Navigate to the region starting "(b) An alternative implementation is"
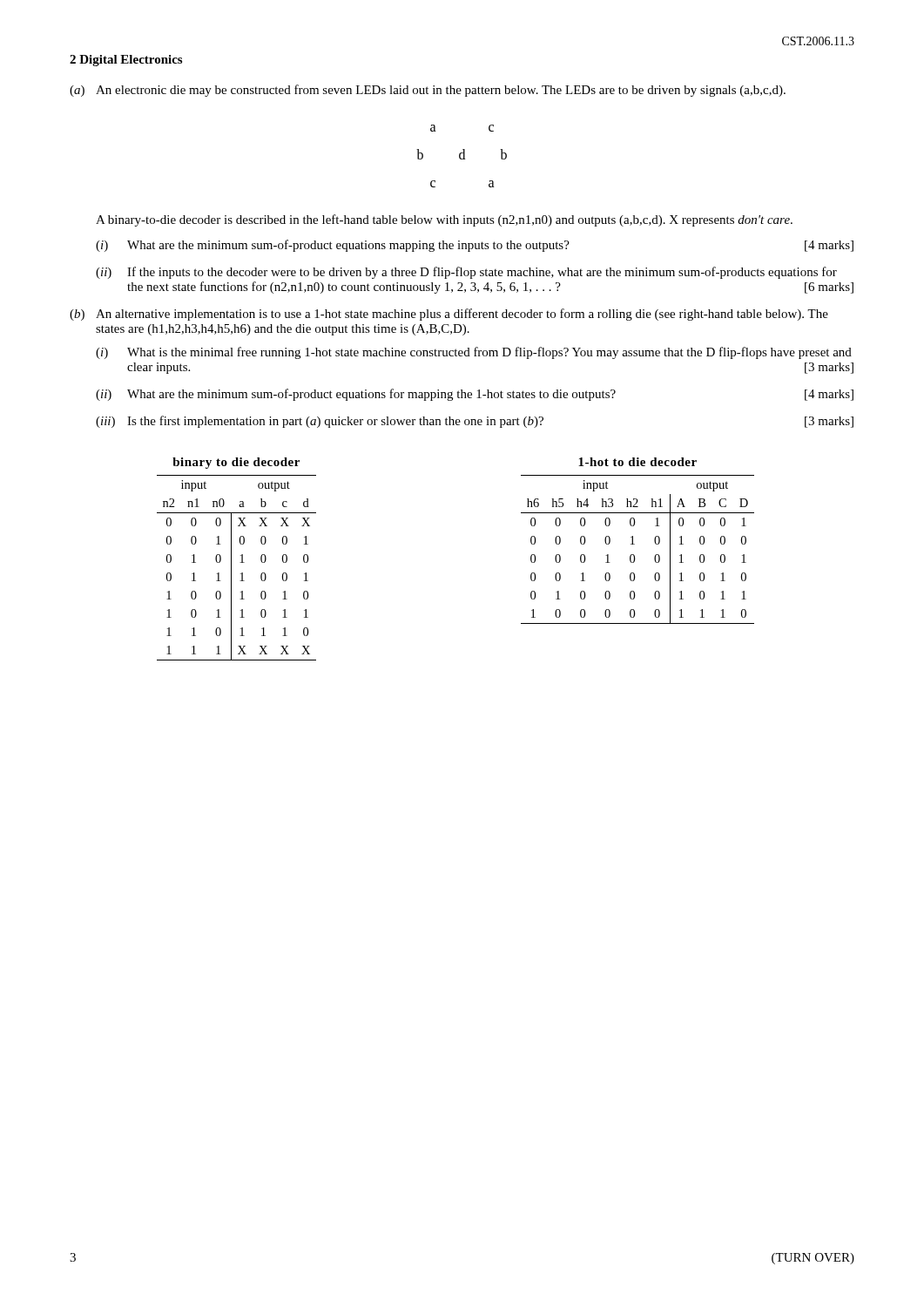924x1307 pixels. pos(462,322)
